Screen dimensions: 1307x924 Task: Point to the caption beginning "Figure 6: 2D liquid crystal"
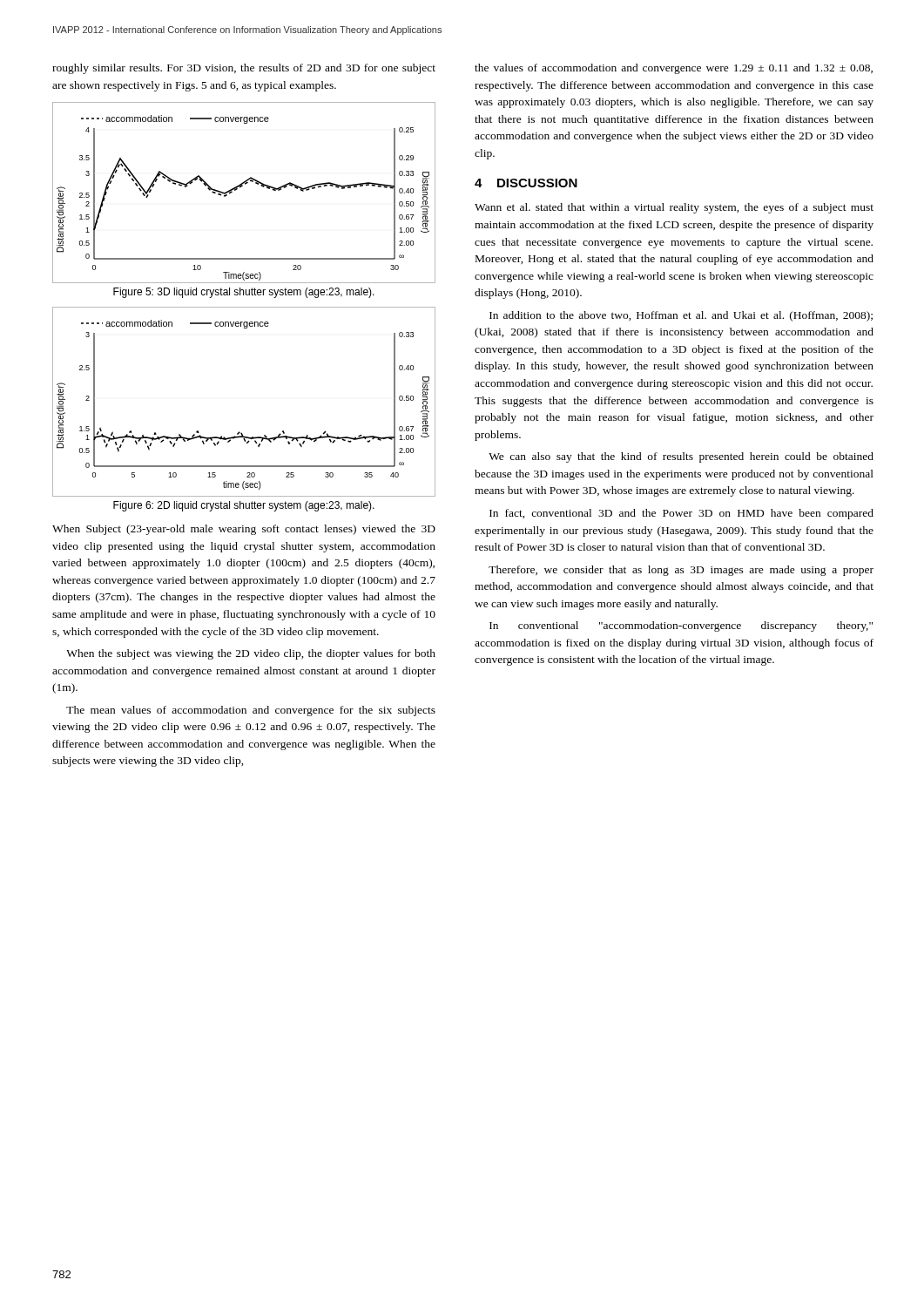point(244,505)
